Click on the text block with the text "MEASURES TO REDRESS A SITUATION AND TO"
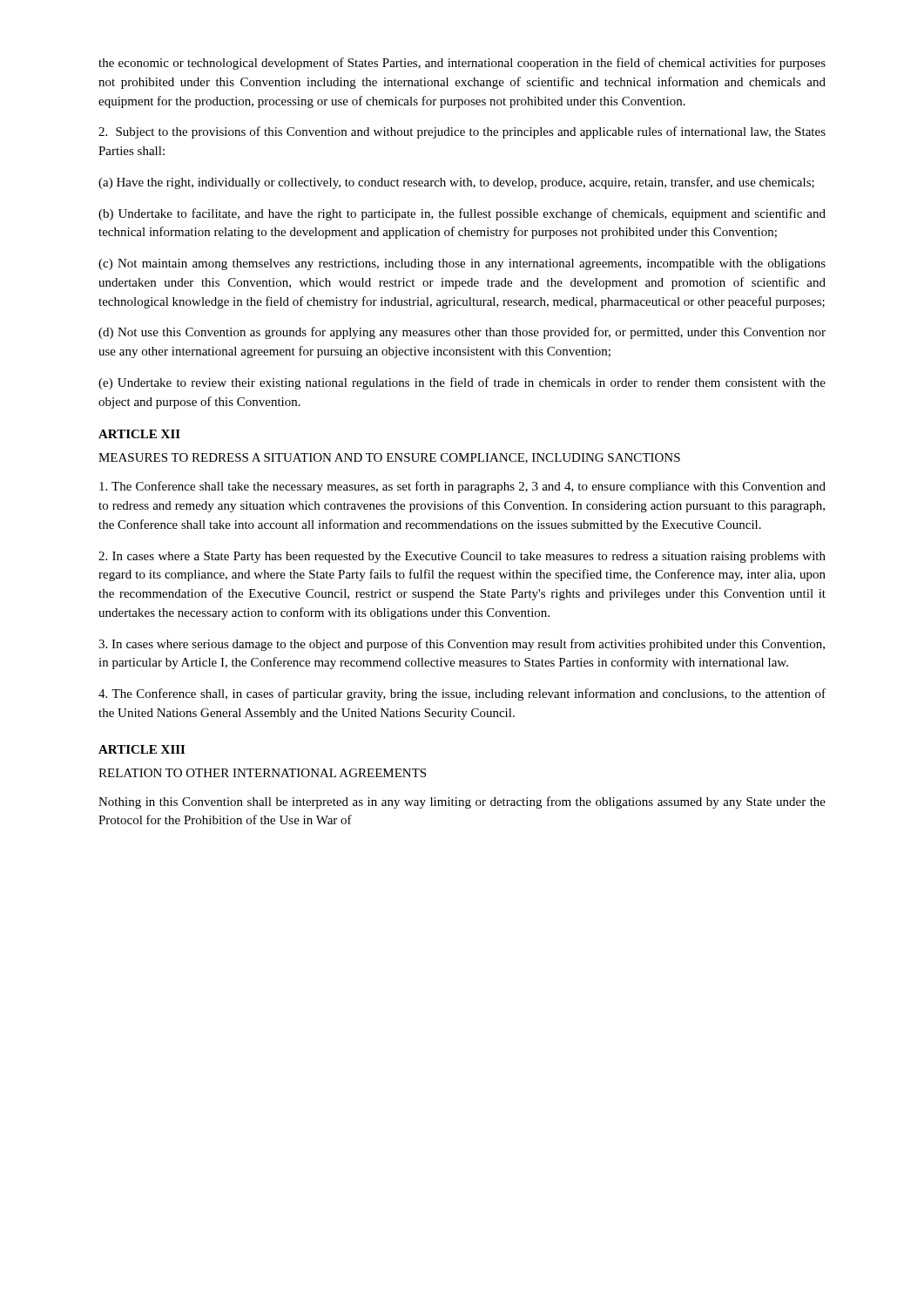Viewport: 924px width, 1307px height. tap(390, 458)
